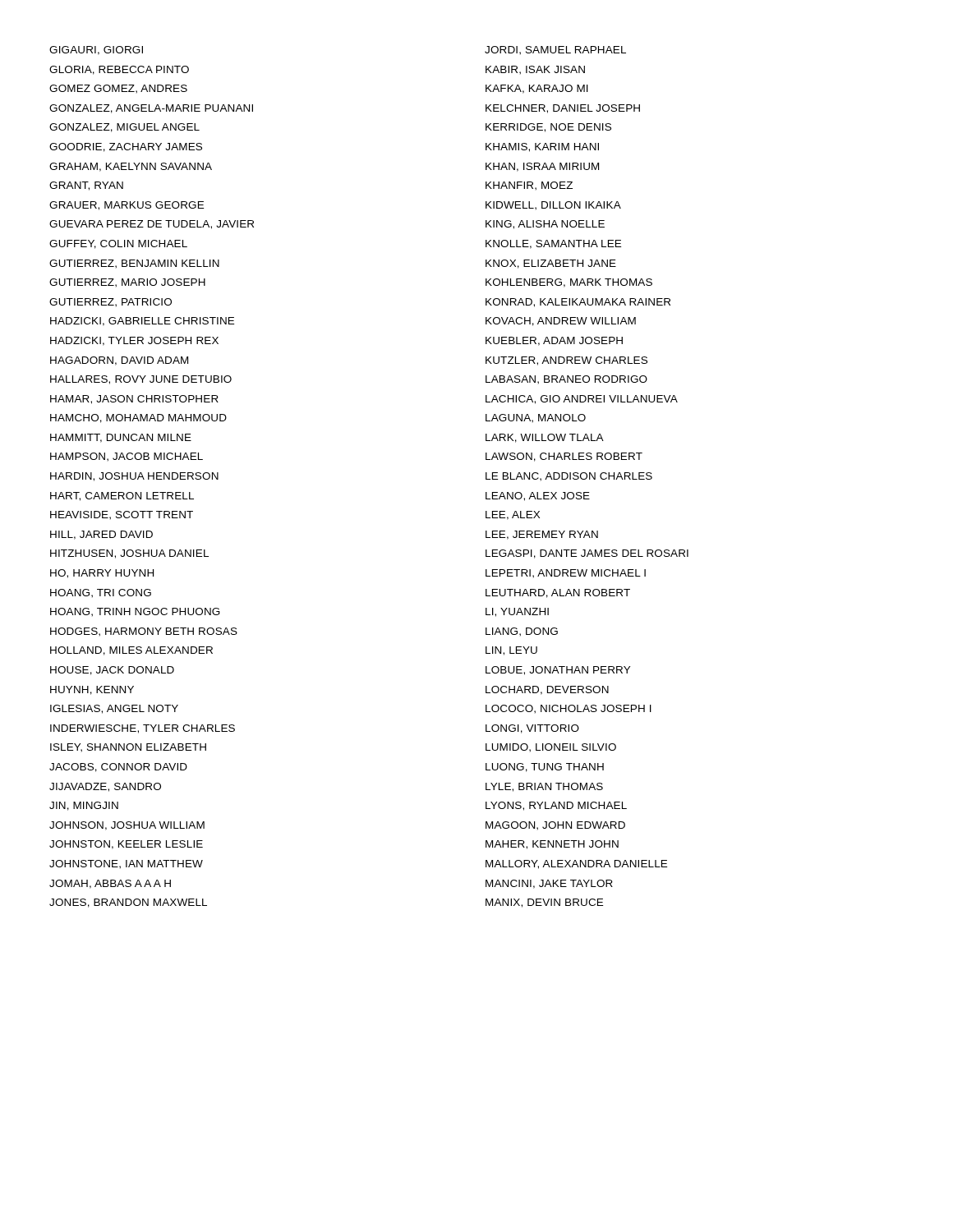Click on the block starting "LI, YUANZHI"

pos(517,612)
